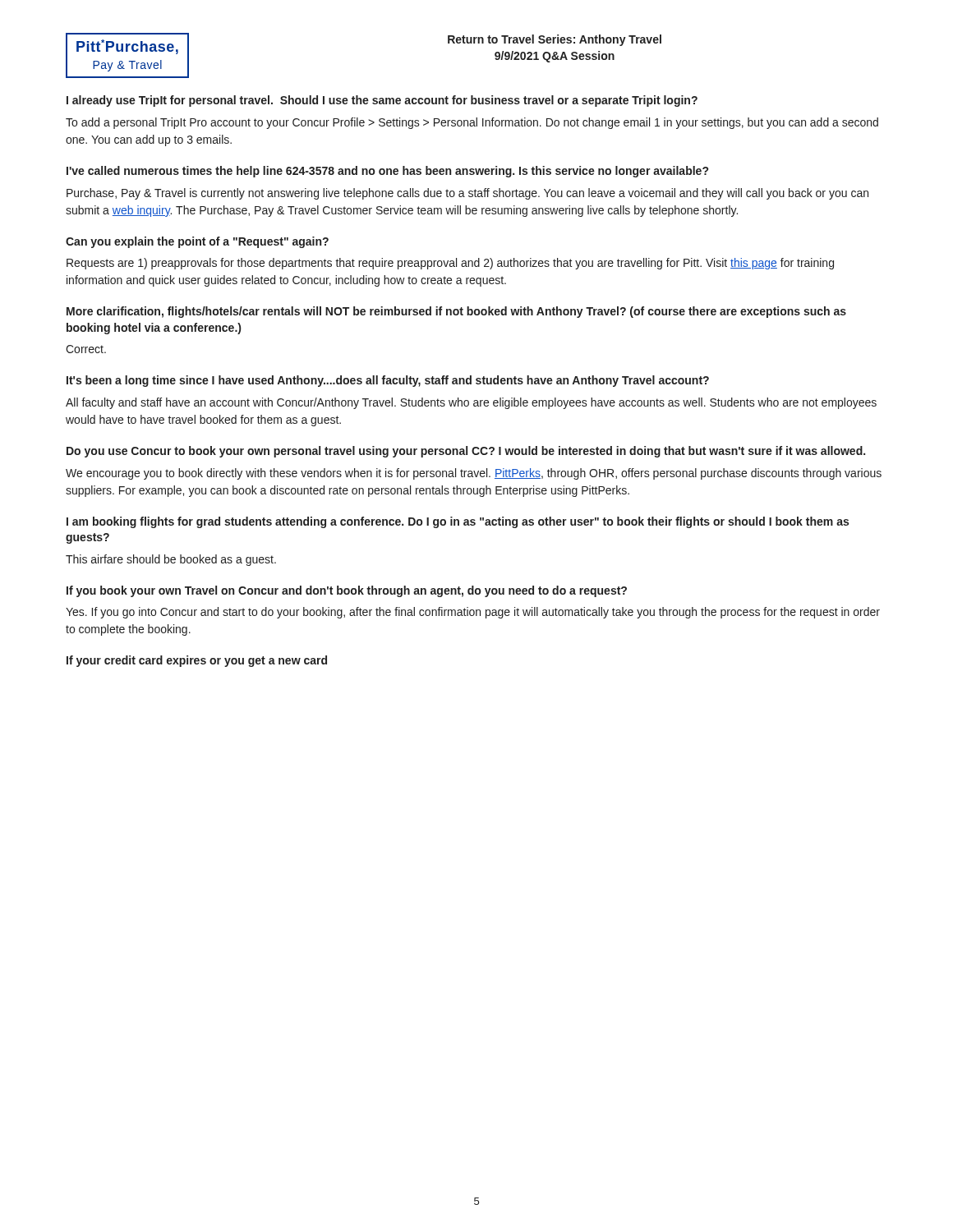Click on the text block that reads "To add a personal TripIt Pro account"

[x=472, y=131]
